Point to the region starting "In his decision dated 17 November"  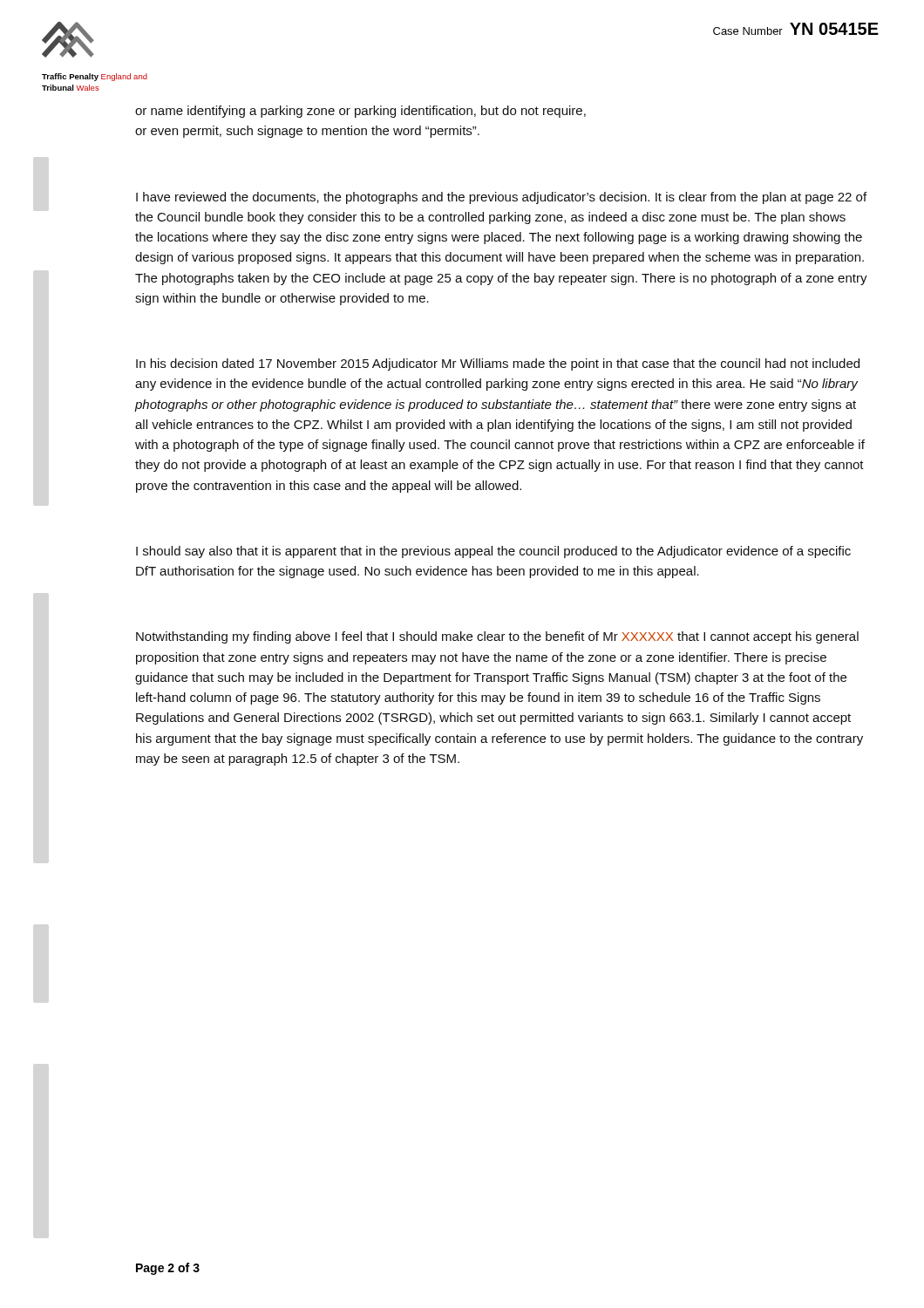[x=500, y=424]
